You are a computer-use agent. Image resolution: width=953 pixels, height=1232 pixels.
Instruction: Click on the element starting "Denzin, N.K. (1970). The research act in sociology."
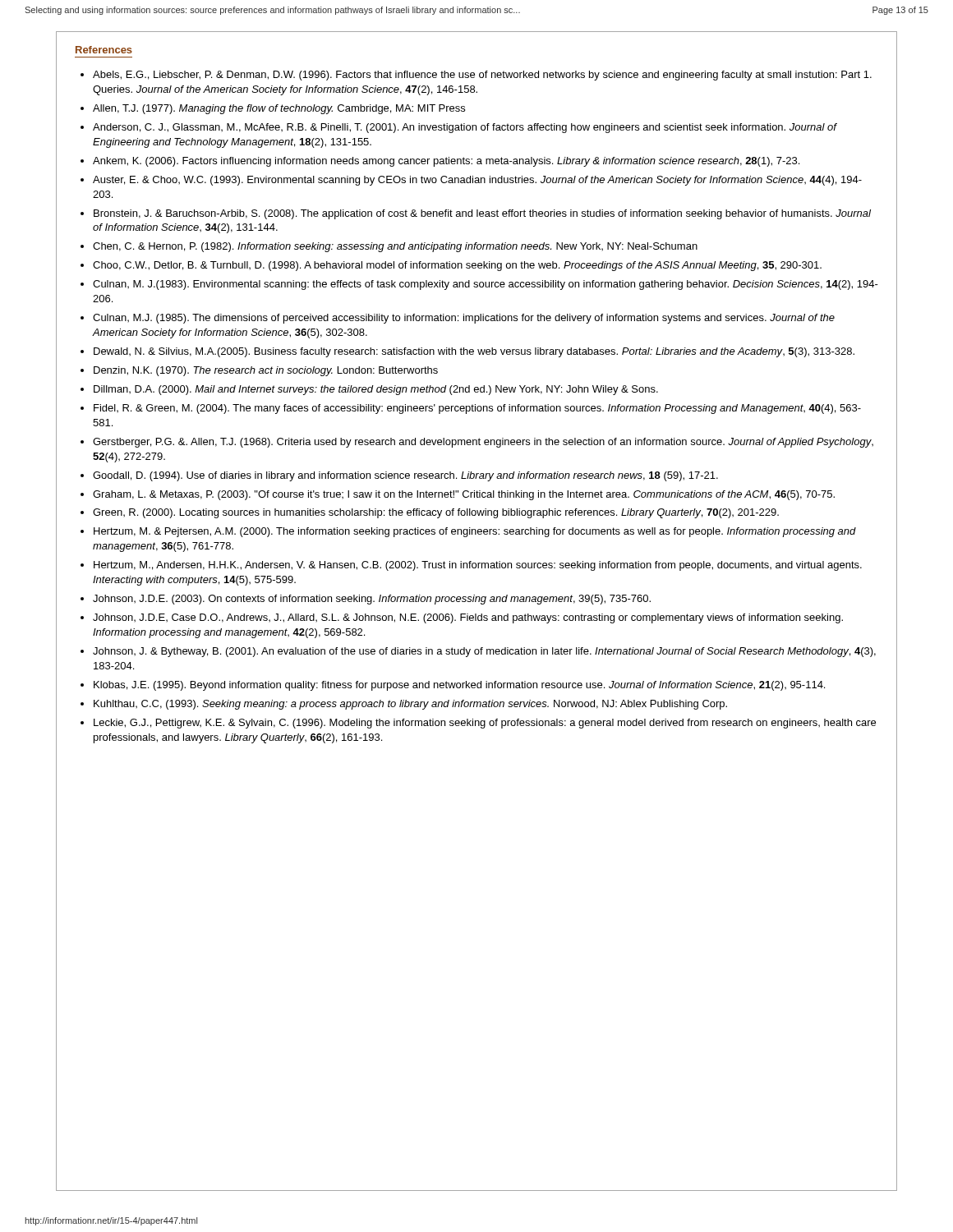click(266, 370)
